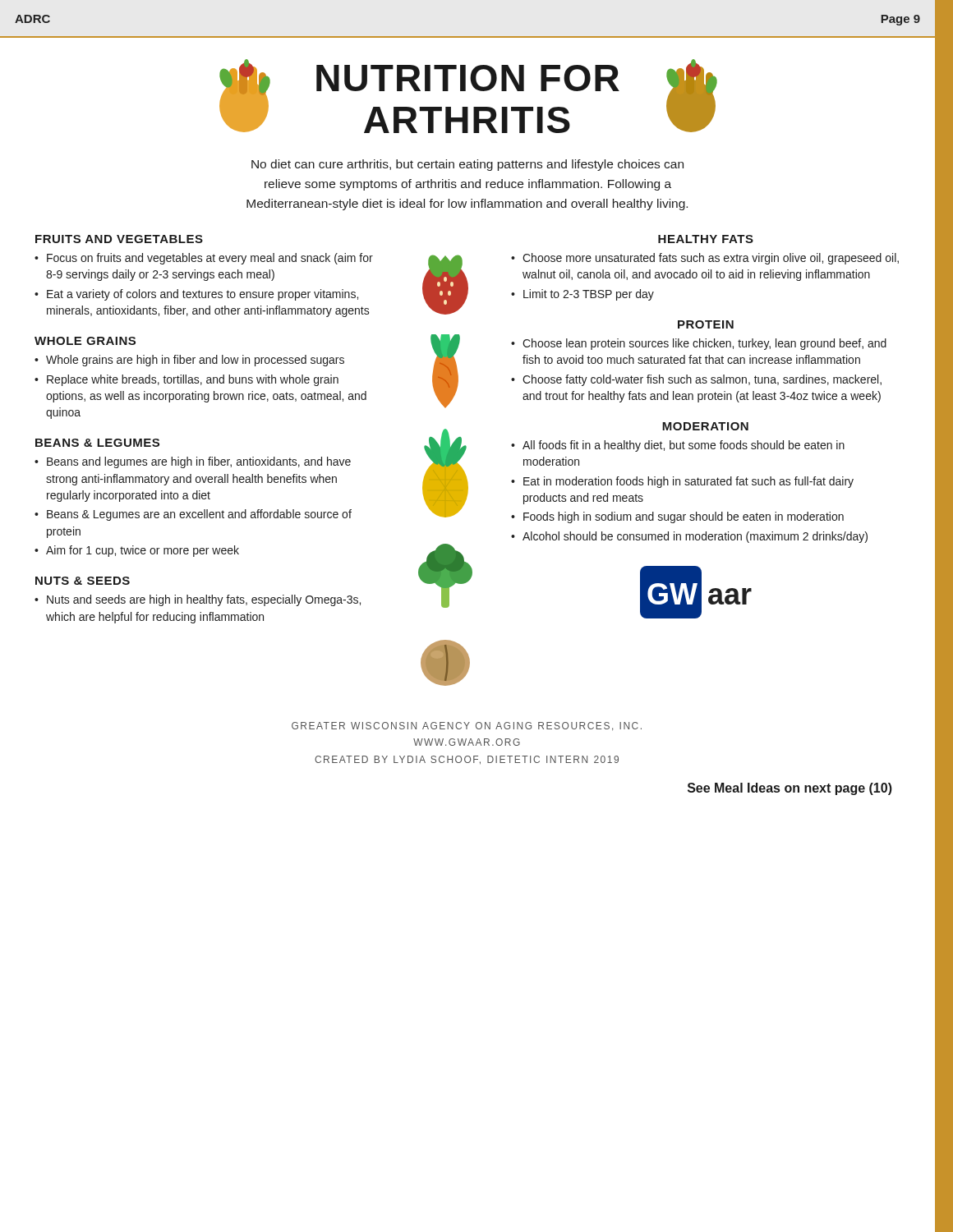Find the block on this page that starts "GREATER WISCONSIN AGENCY ON AGING RESOURCES, INC. WWW.GWAAR.ORG"
The height and width of the screenshot is (1232, 953).
coord(467,743)
